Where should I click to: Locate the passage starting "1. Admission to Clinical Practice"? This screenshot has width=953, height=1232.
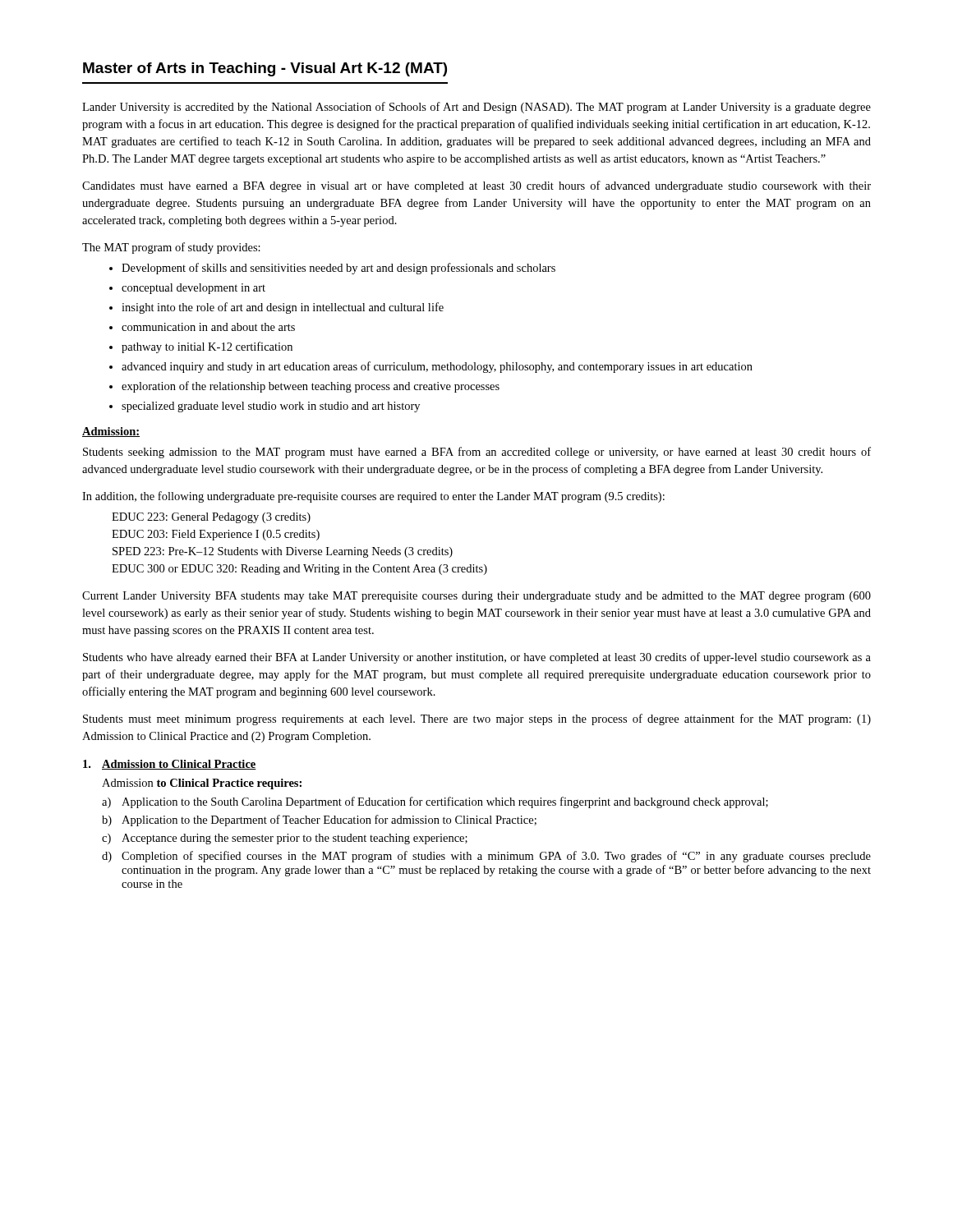click(170, 765)
